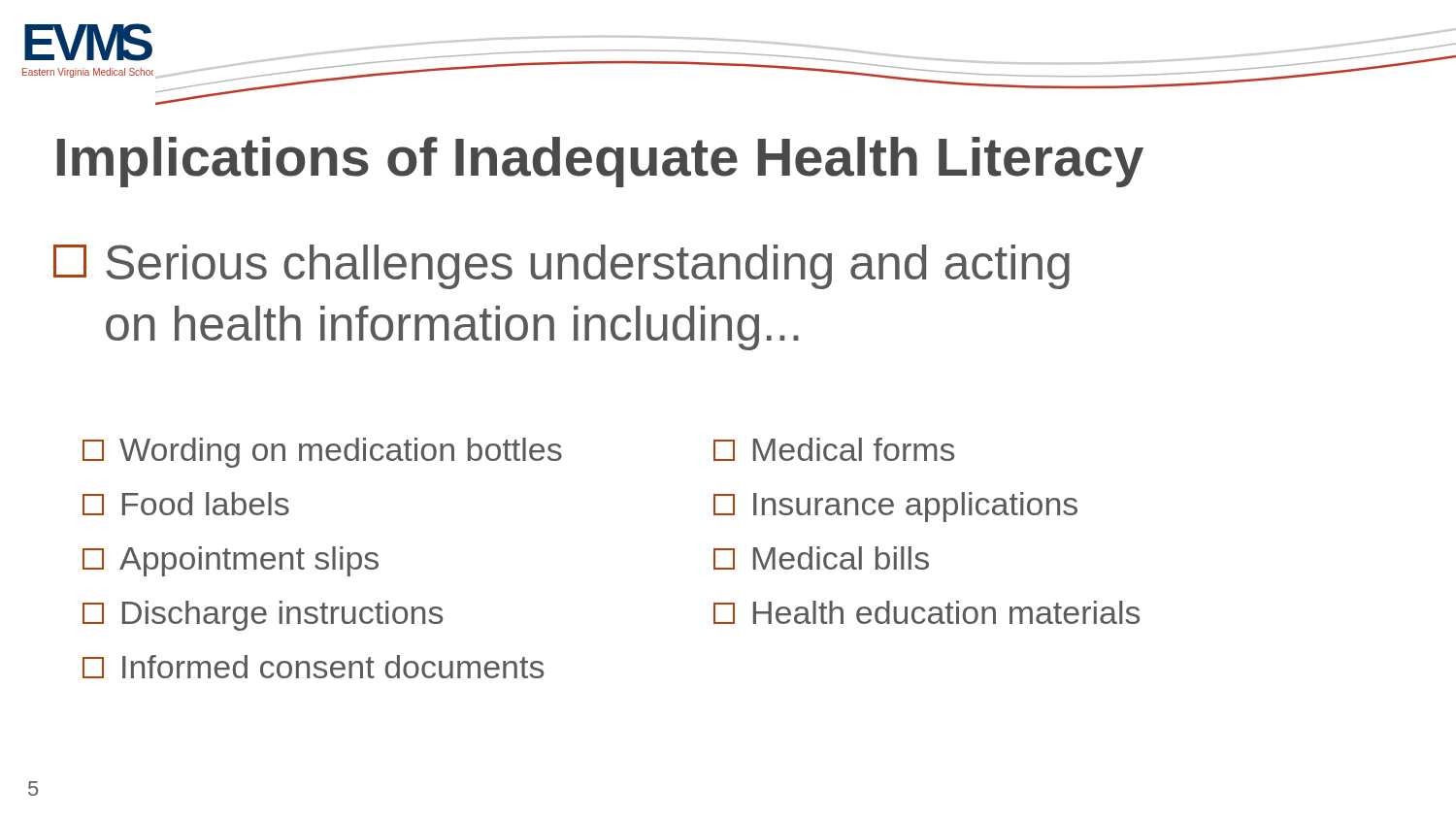Find "Medical bills" on this page
The width and height of the screenshot is (1456, 819).
tap(822, 559)
